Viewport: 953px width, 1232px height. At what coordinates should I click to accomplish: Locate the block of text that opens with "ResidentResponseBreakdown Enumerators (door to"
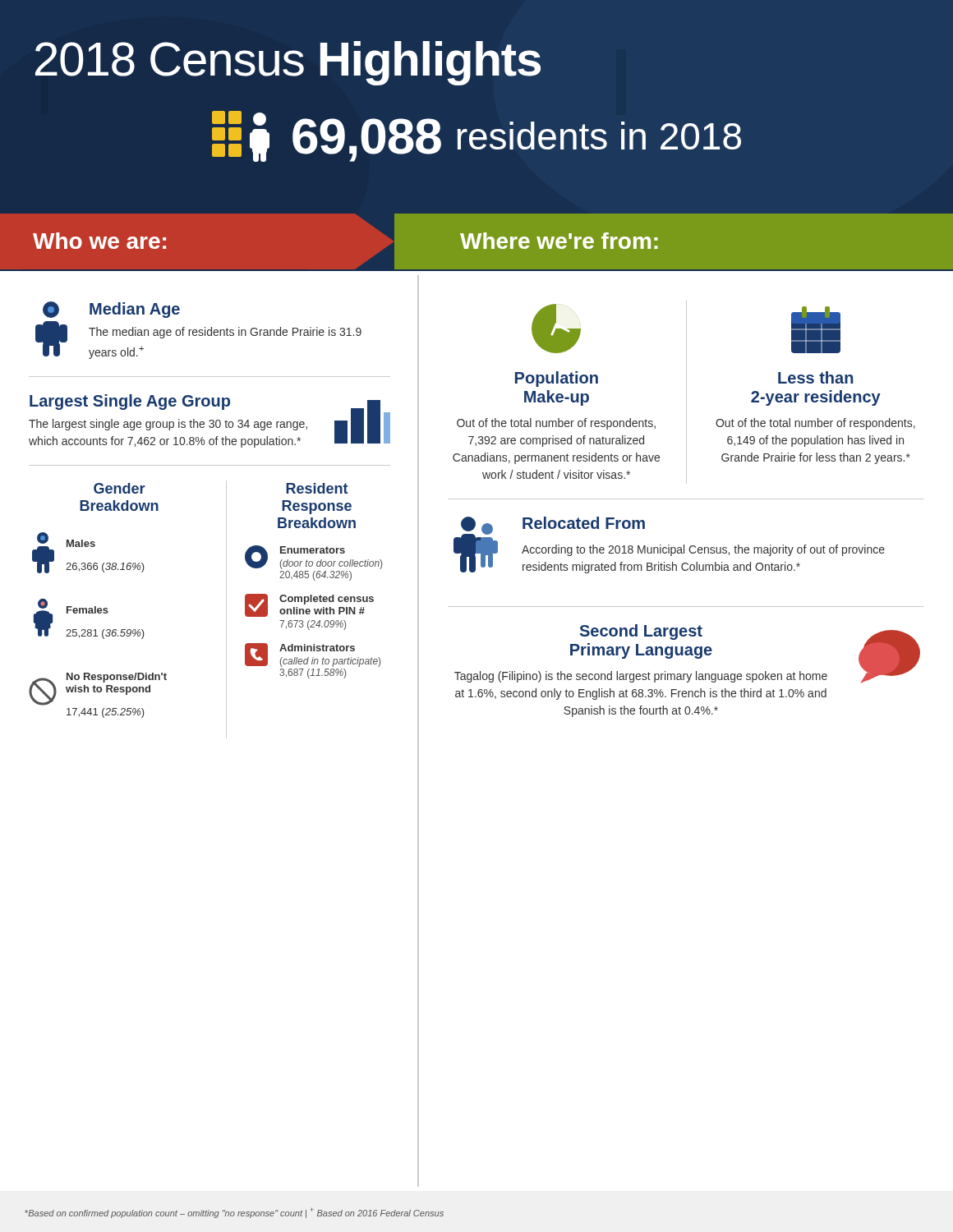pos(317,579)
